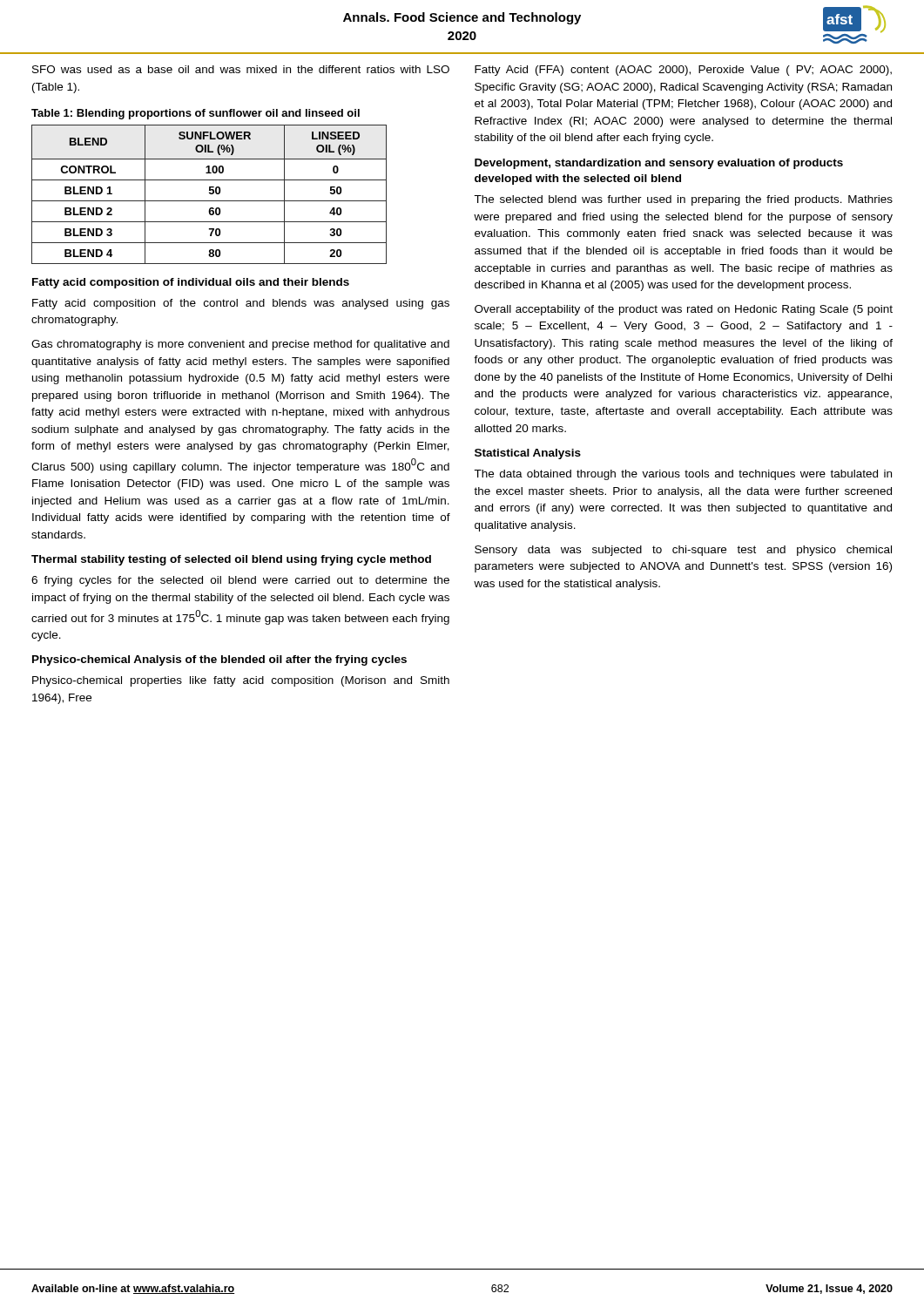Select the section header with the text "Fatty acid composition of"
This screenshot has height=1307, width=924.
(190, 282)
